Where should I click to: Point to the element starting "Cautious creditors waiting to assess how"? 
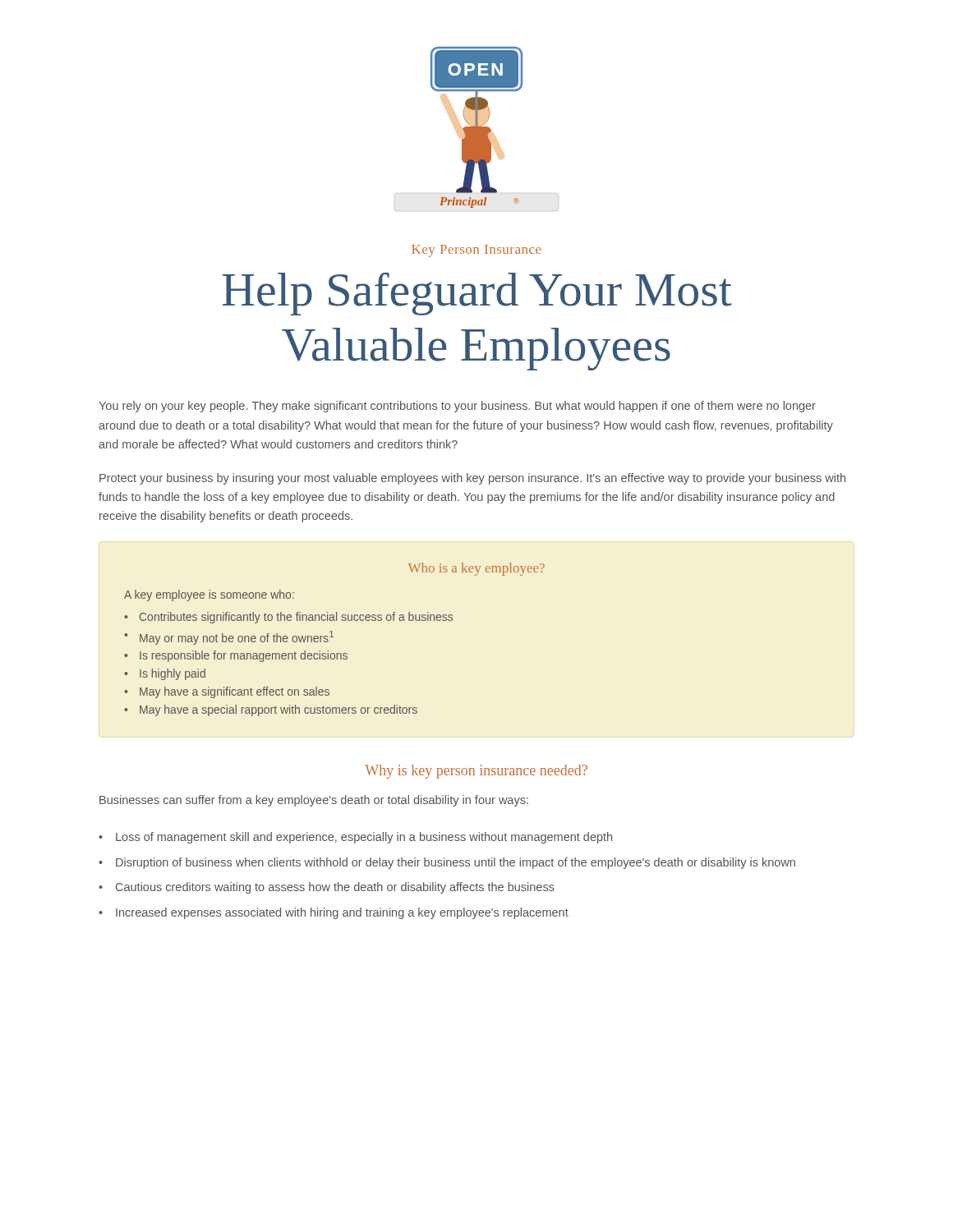coord(335,887)
